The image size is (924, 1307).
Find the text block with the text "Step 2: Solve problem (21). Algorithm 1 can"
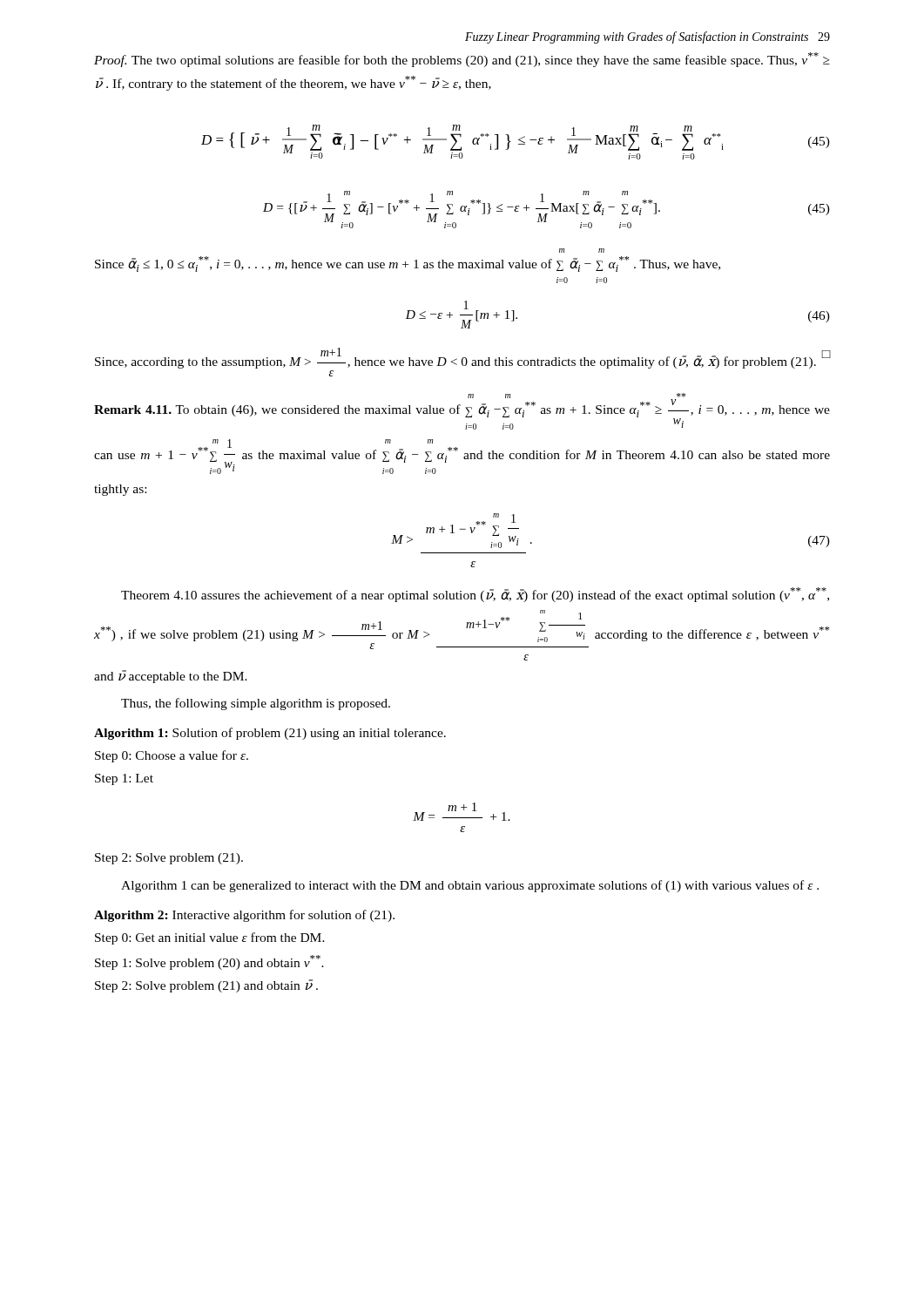click(x=462, y=871)
